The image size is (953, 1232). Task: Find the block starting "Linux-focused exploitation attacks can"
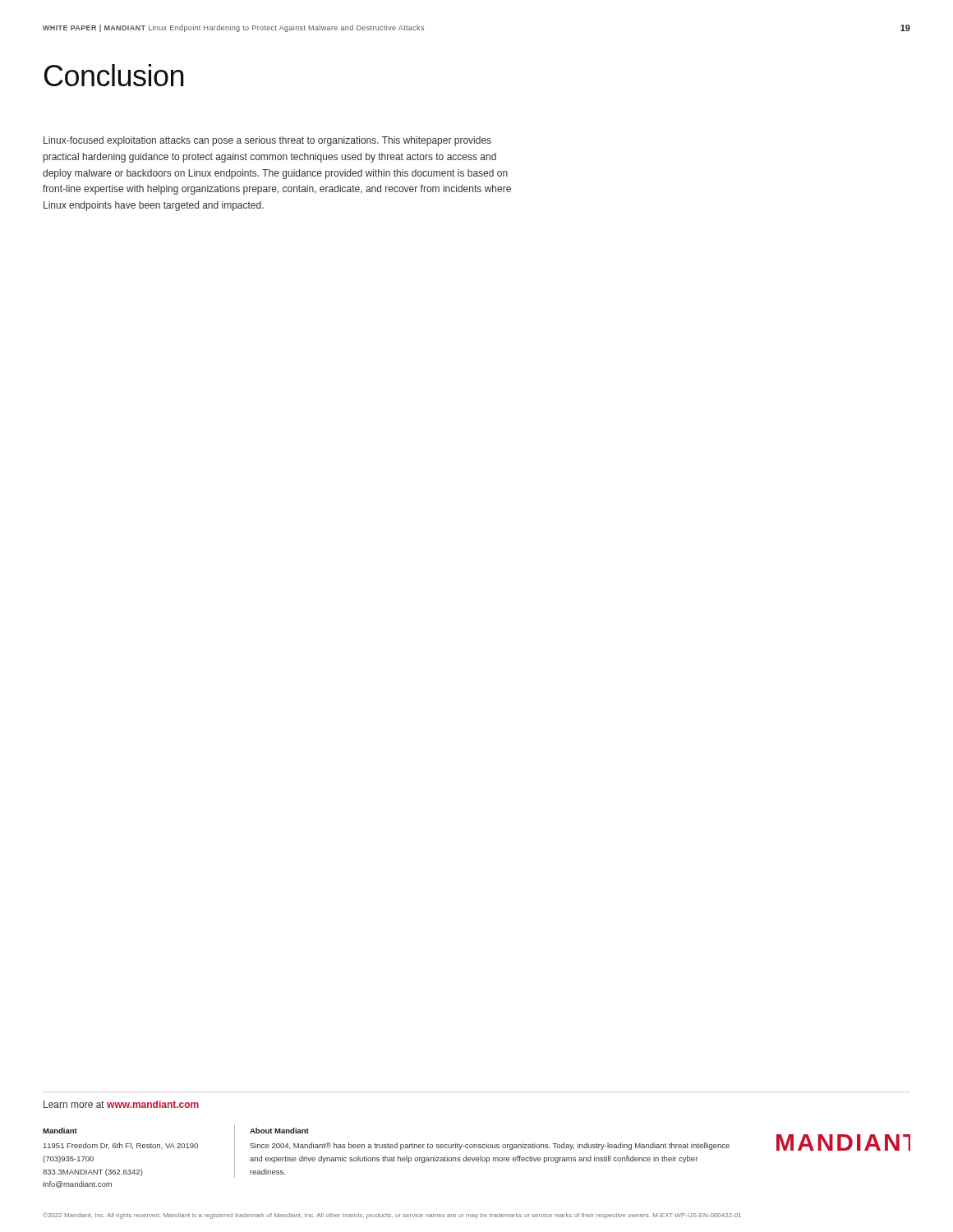(277, 173)
